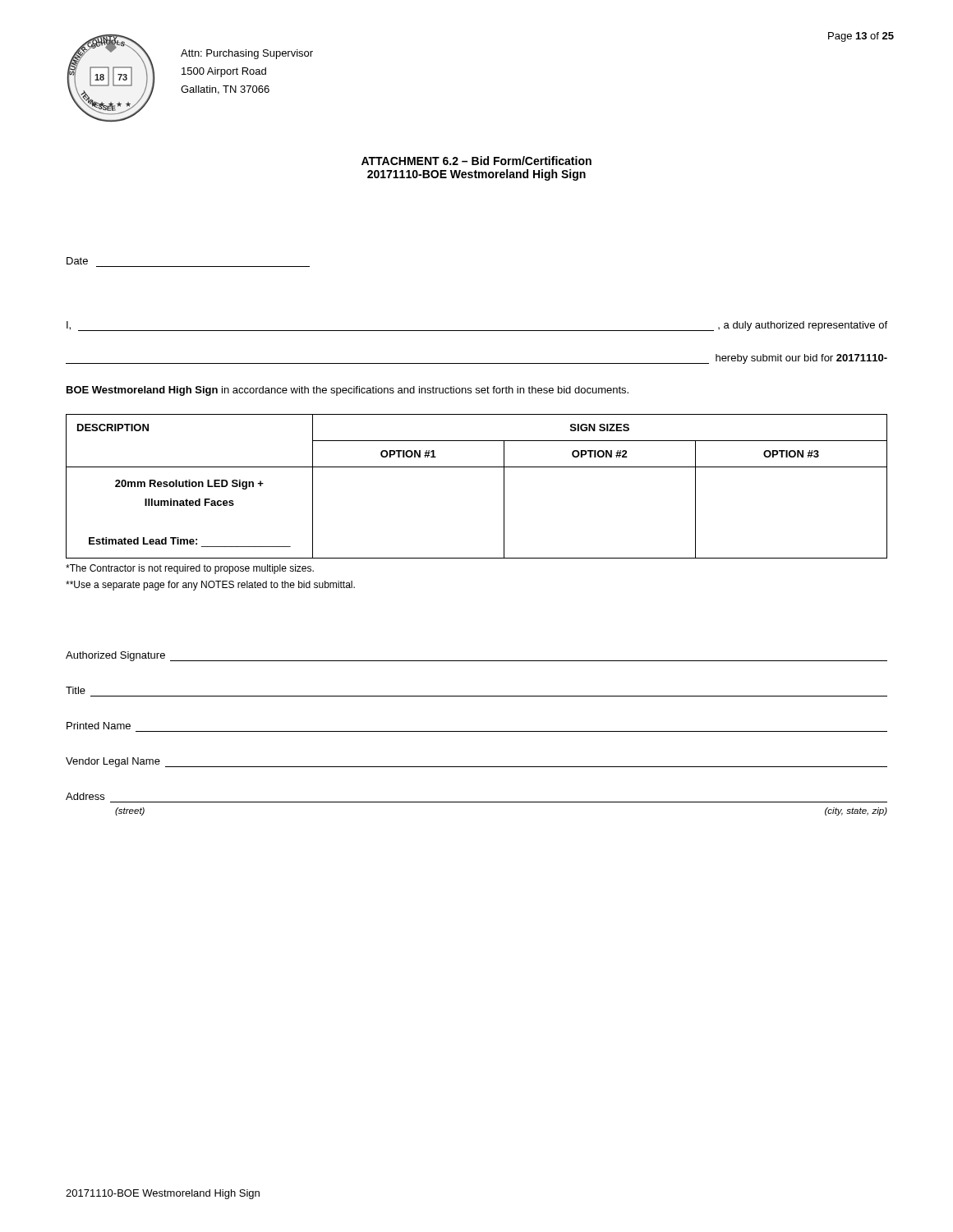
Task: Select the logo
Action: [123, 79]
